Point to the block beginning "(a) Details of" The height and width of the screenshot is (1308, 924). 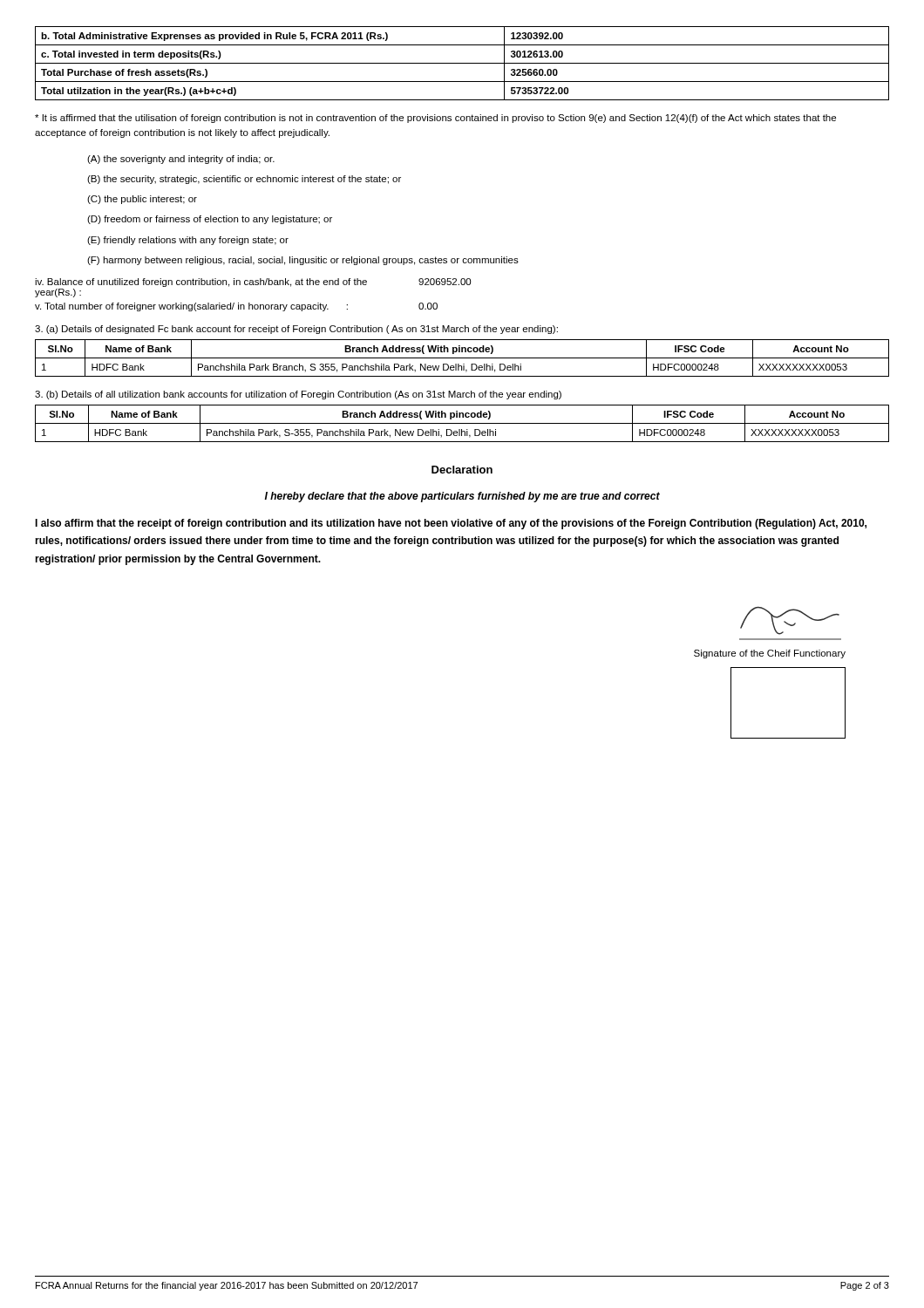[x=297, y=329]
